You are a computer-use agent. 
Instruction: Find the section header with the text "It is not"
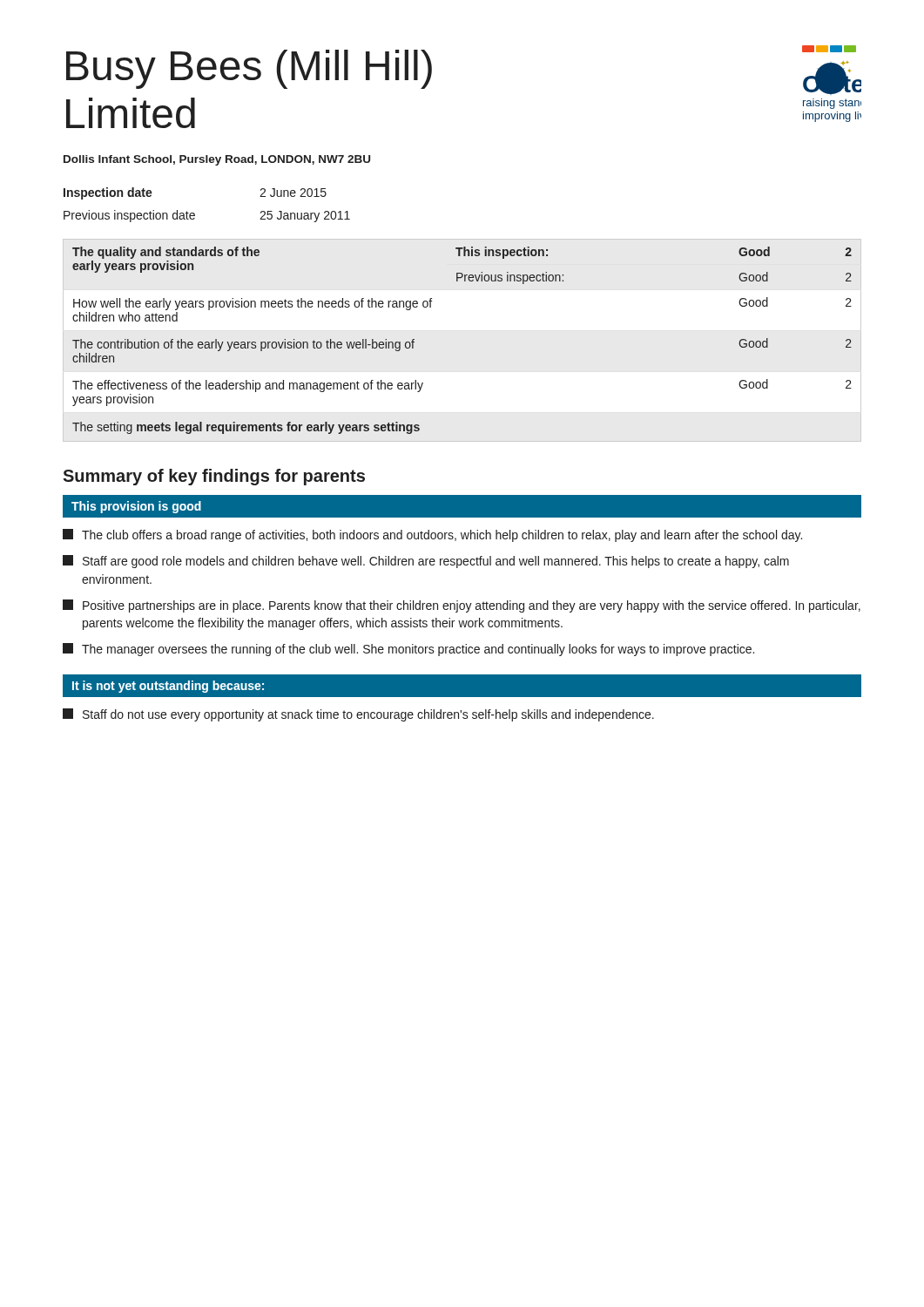168,686
